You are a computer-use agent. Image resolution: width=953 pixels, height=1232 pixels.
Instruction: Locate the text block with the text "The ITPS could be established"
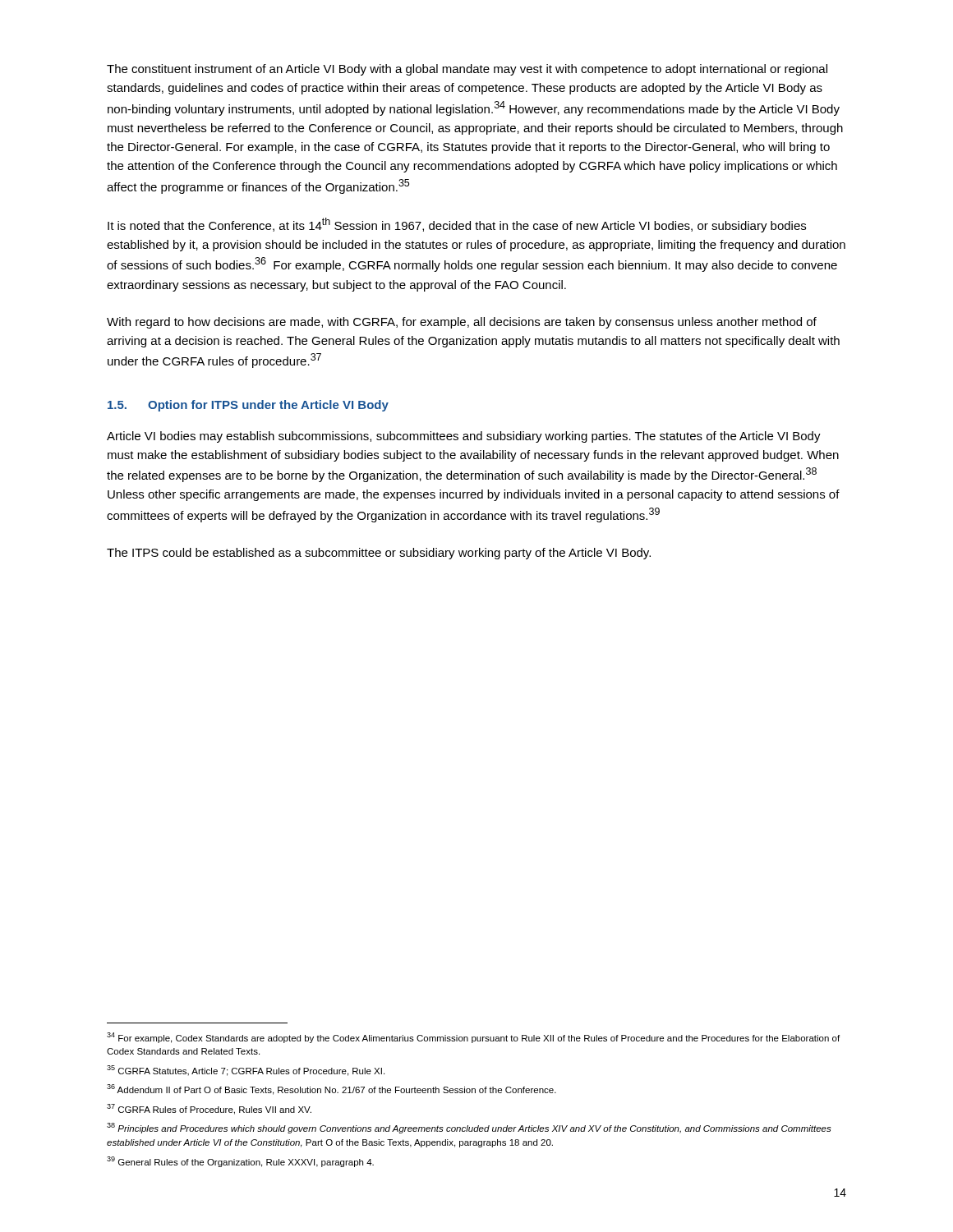click(x=379, y=552)
